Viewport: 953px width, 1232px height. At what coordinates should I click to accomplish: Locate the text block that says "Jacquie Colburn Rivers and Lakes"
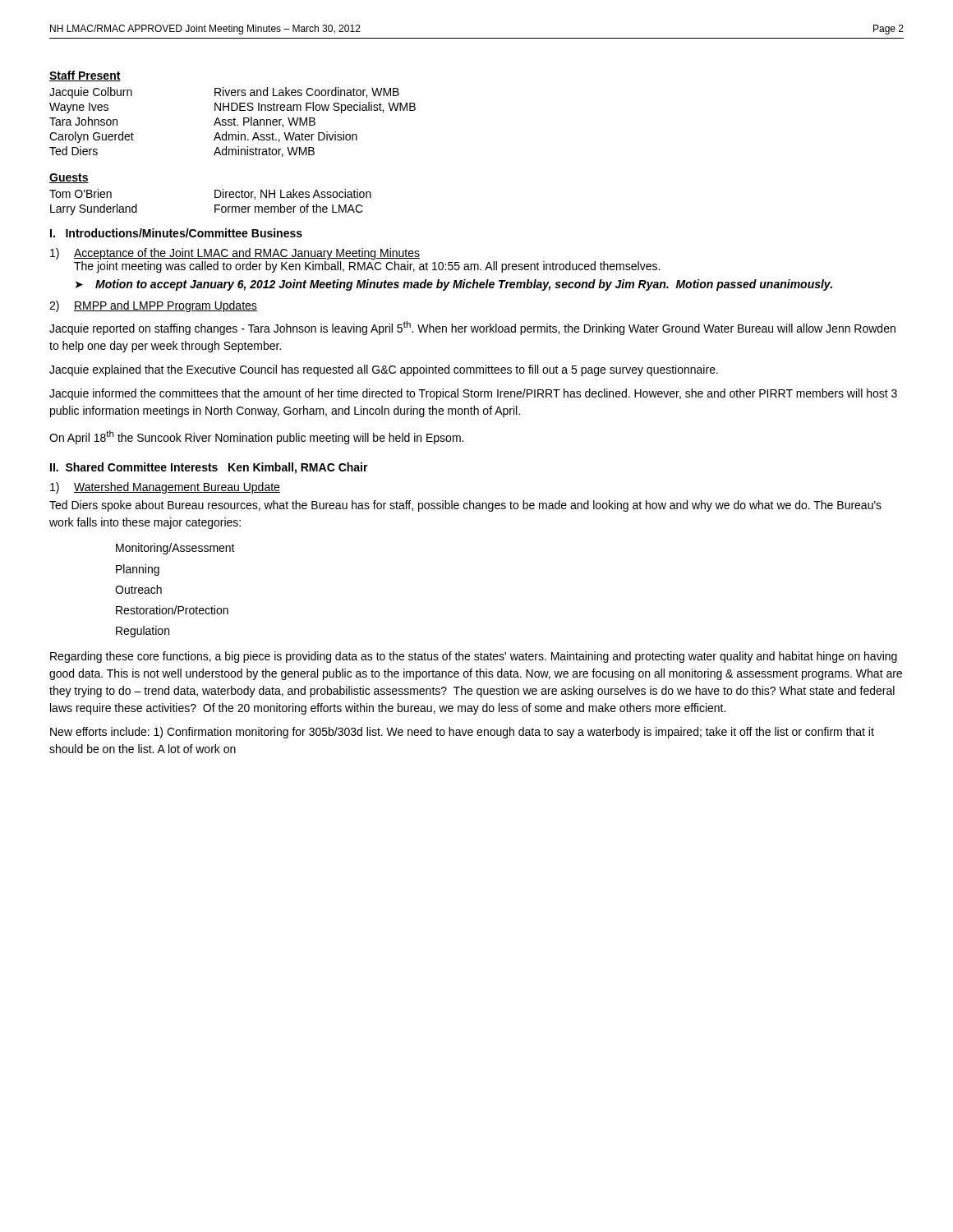pos(224,93)
